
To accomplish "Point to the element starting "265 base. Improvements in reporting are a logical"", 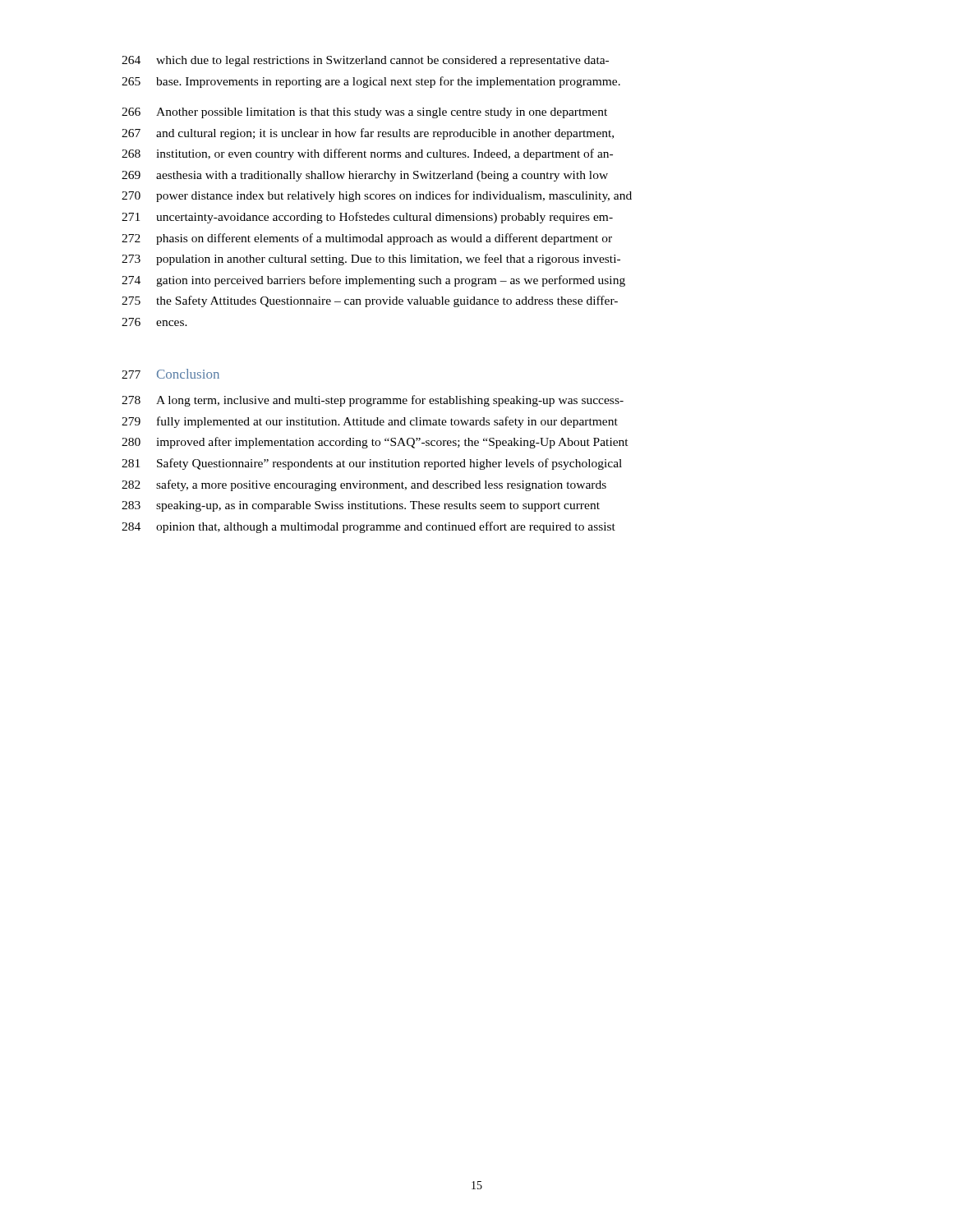I will tap(479, 81).
